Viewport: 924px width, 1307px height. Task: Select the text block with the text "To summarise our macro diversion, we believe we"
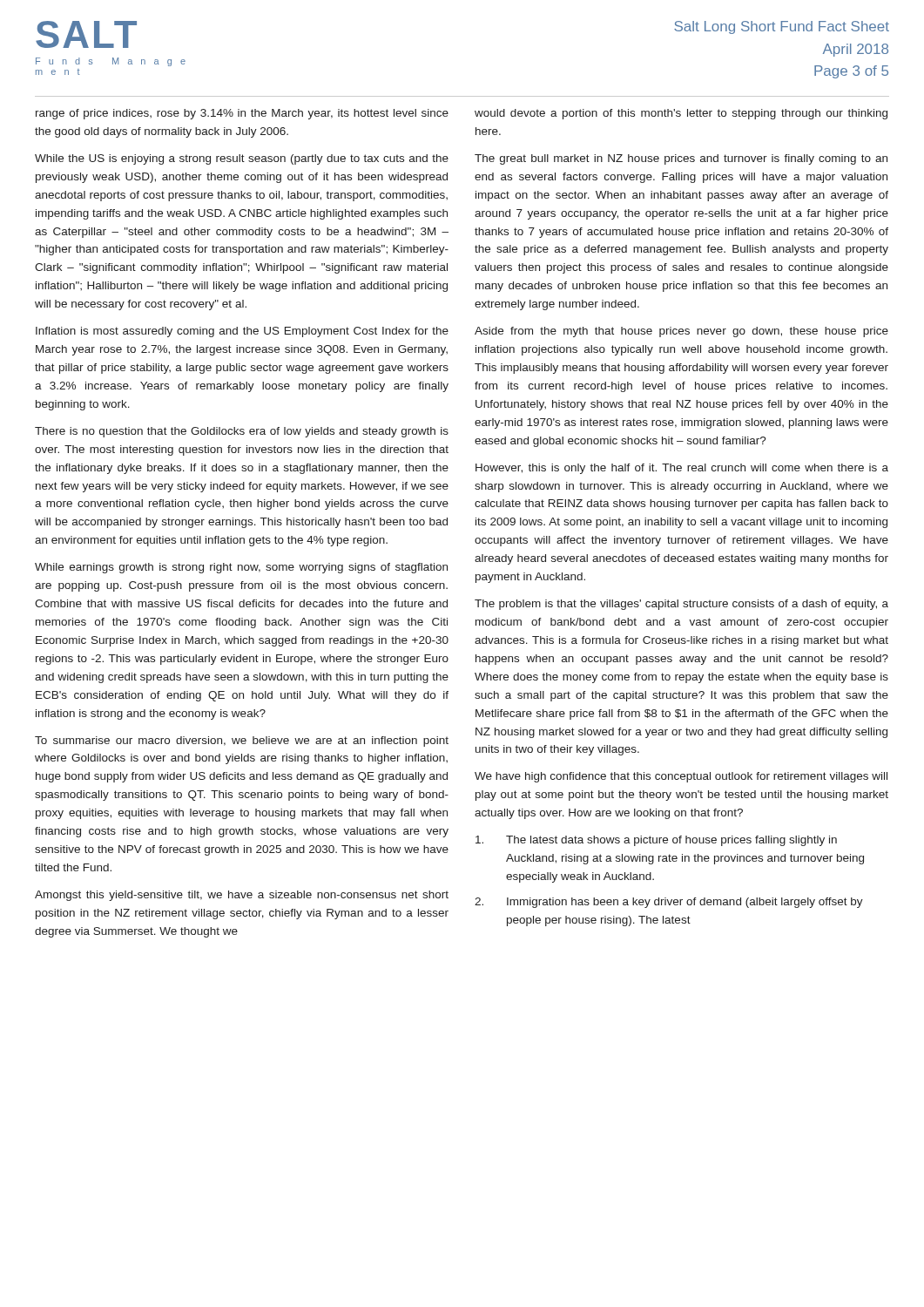coord(242,804)
